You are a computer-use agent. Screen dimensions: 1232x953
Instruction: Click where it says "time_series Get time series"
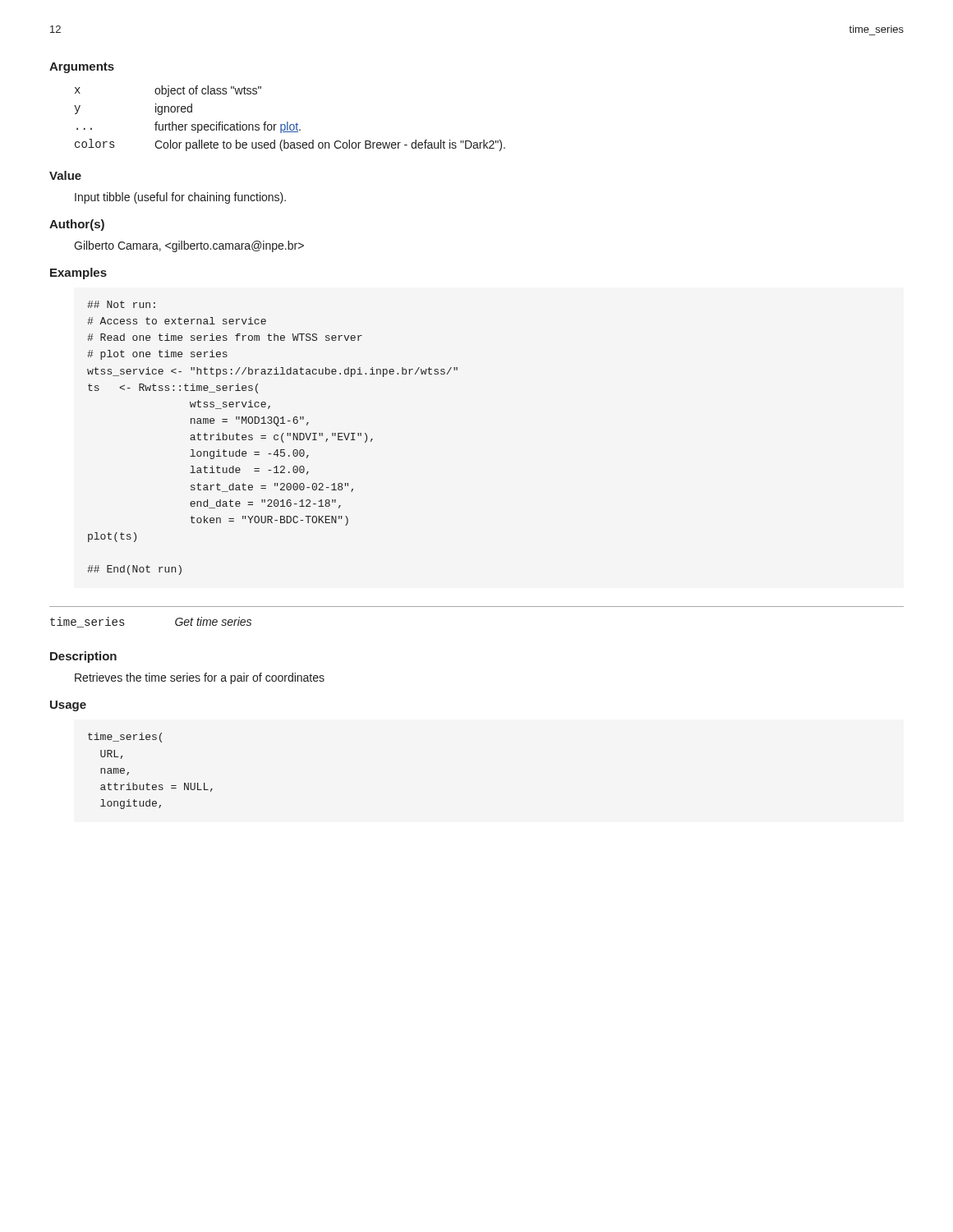pyautogui.click(x=87, y=622)
